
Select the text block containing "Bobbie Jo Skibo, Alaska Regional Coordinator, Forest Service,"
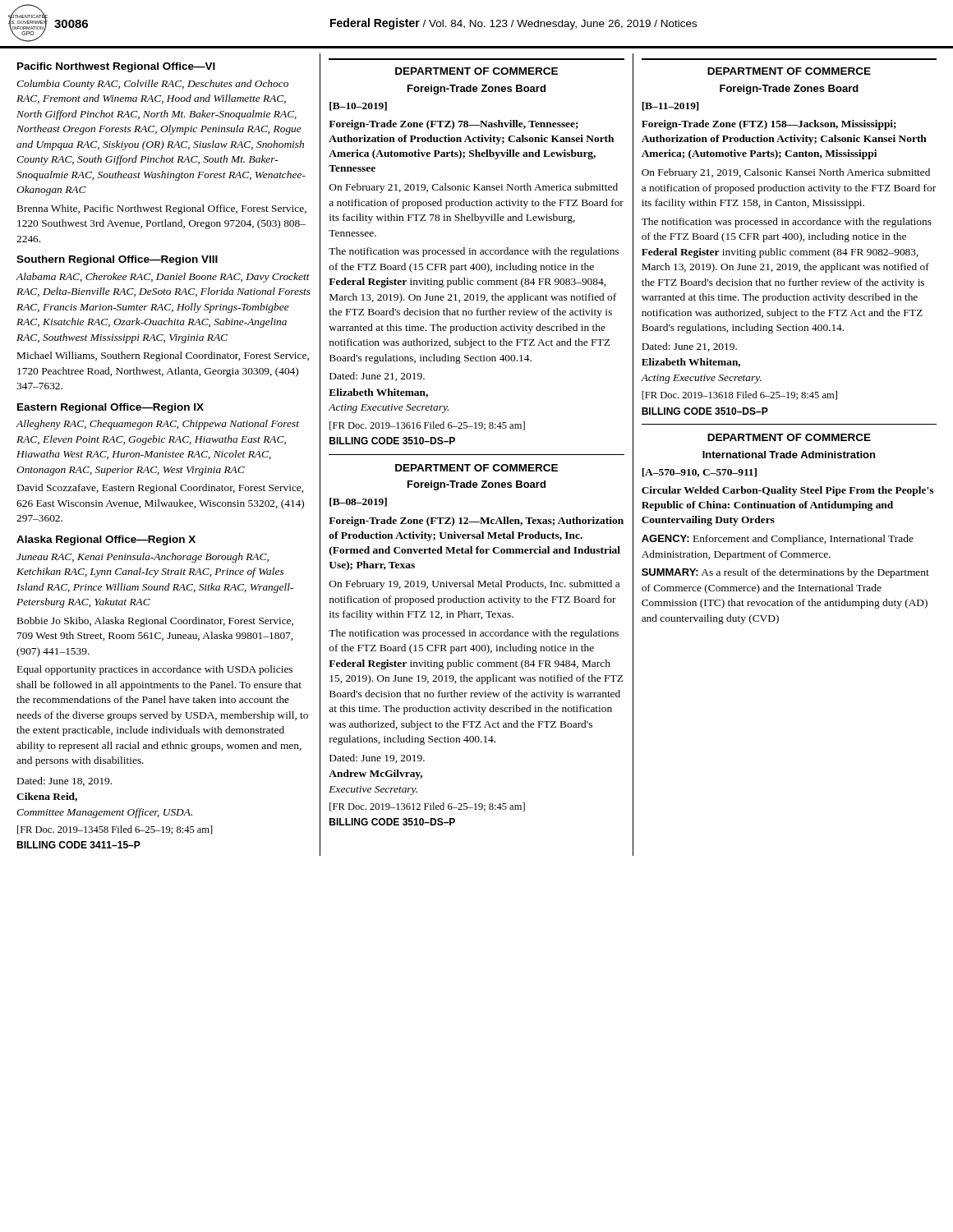[x=155, y=635]
